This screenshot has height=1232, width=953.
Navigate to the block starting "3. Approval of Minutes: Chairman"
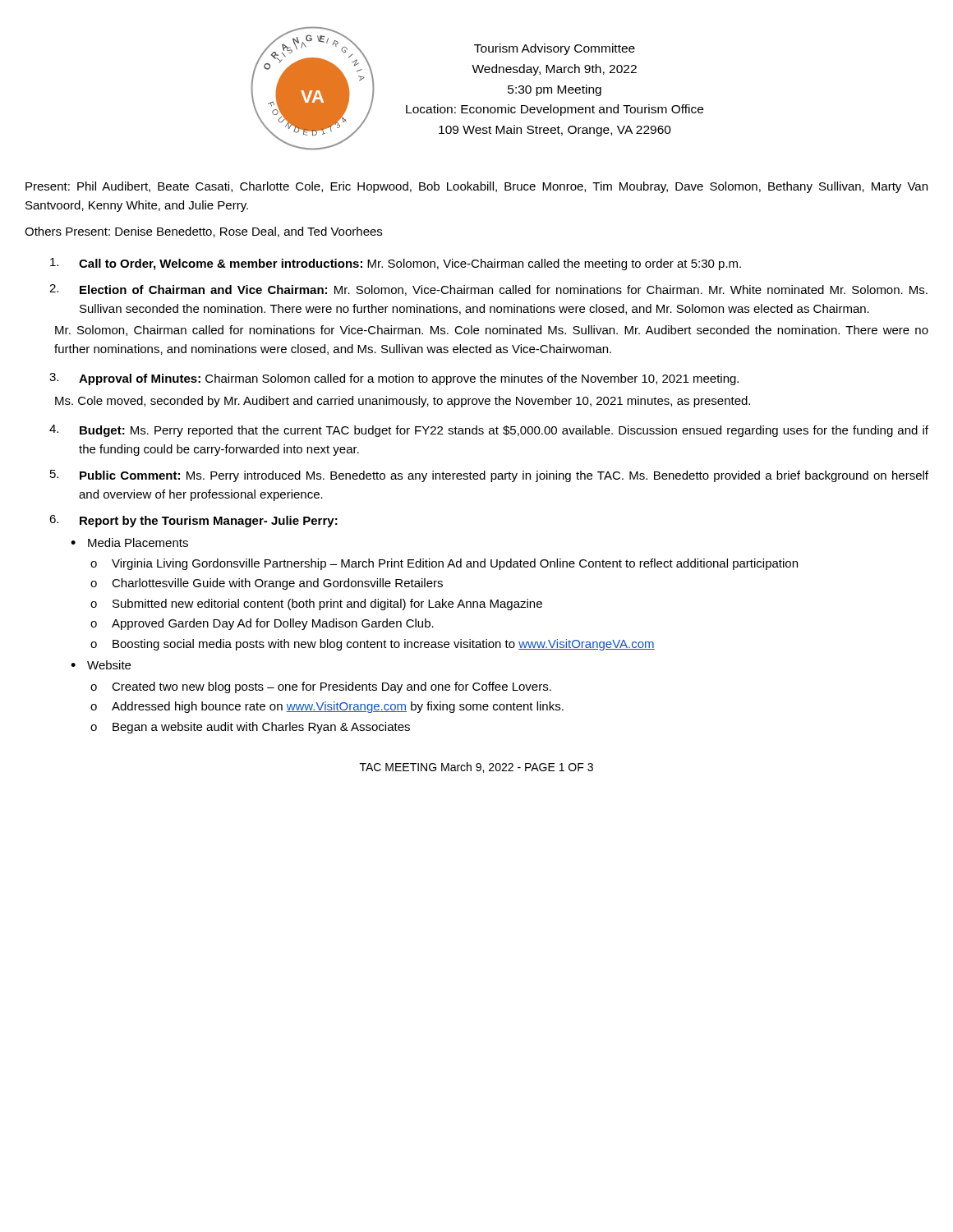tap(476, 379)
